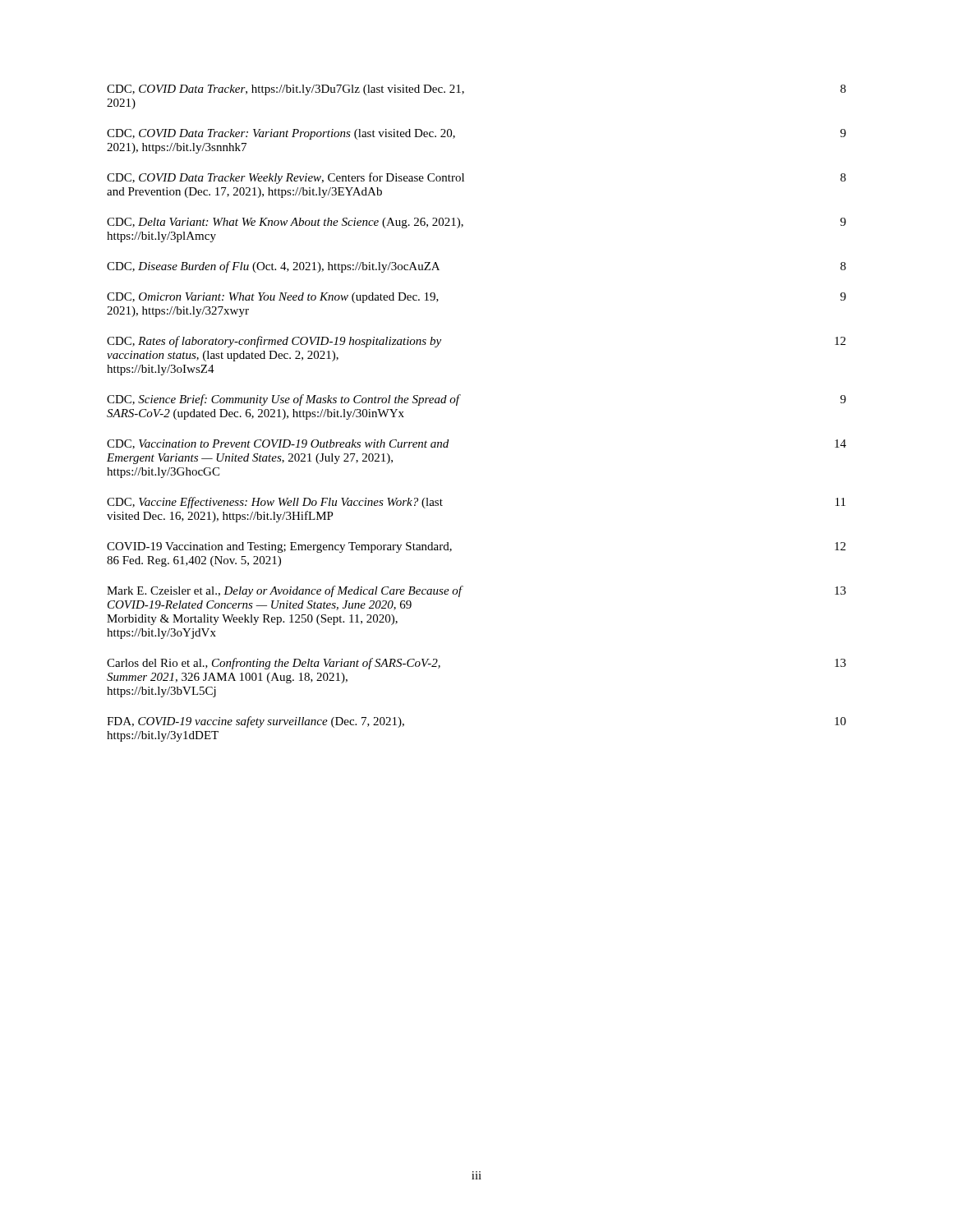Locate the block of text that opens with "Mark E. Czeisler et"

click(x=290, y=591)
